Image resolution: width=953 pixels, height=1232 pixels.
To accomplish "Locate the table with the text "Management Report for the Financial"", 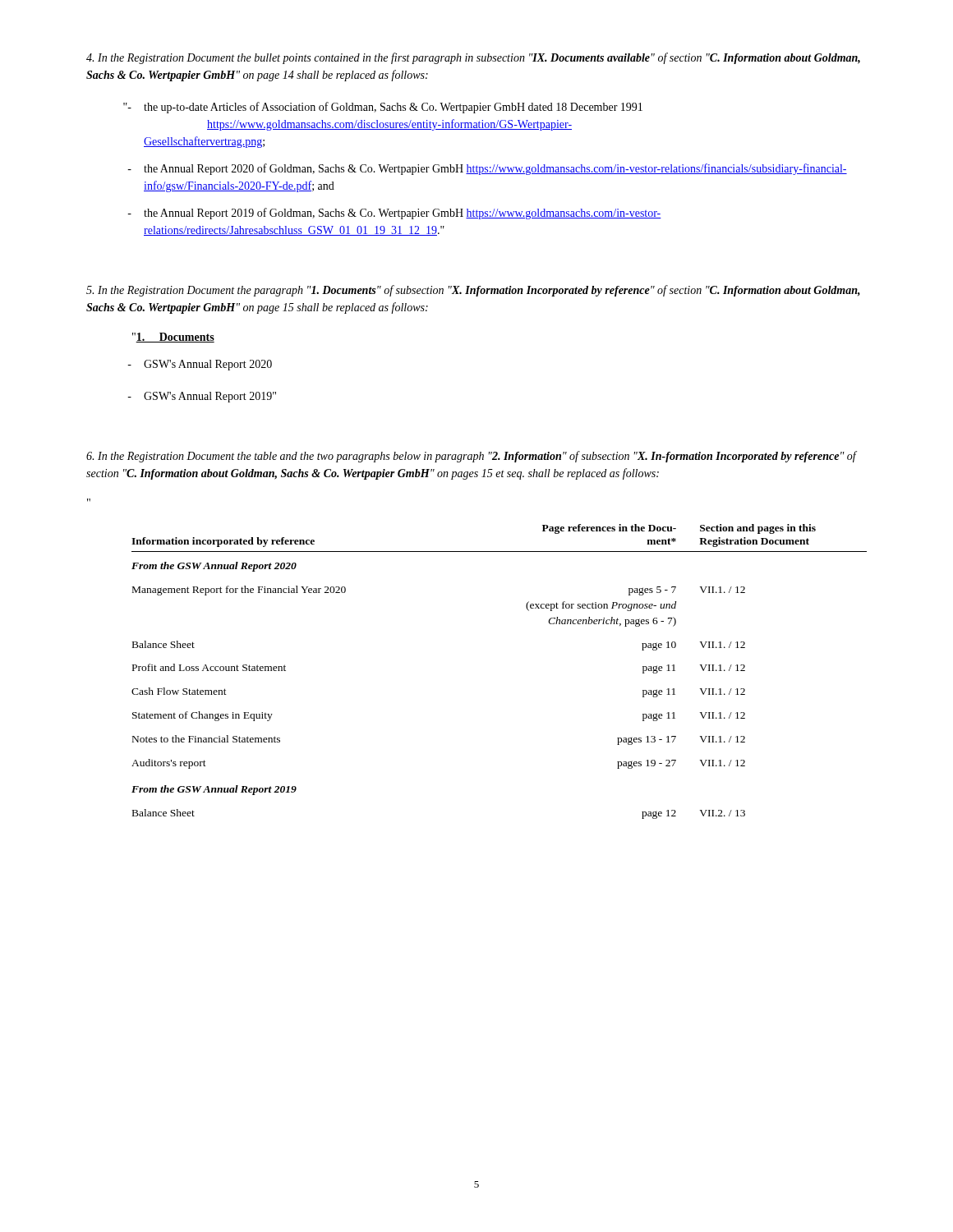I will click(499, 672).
